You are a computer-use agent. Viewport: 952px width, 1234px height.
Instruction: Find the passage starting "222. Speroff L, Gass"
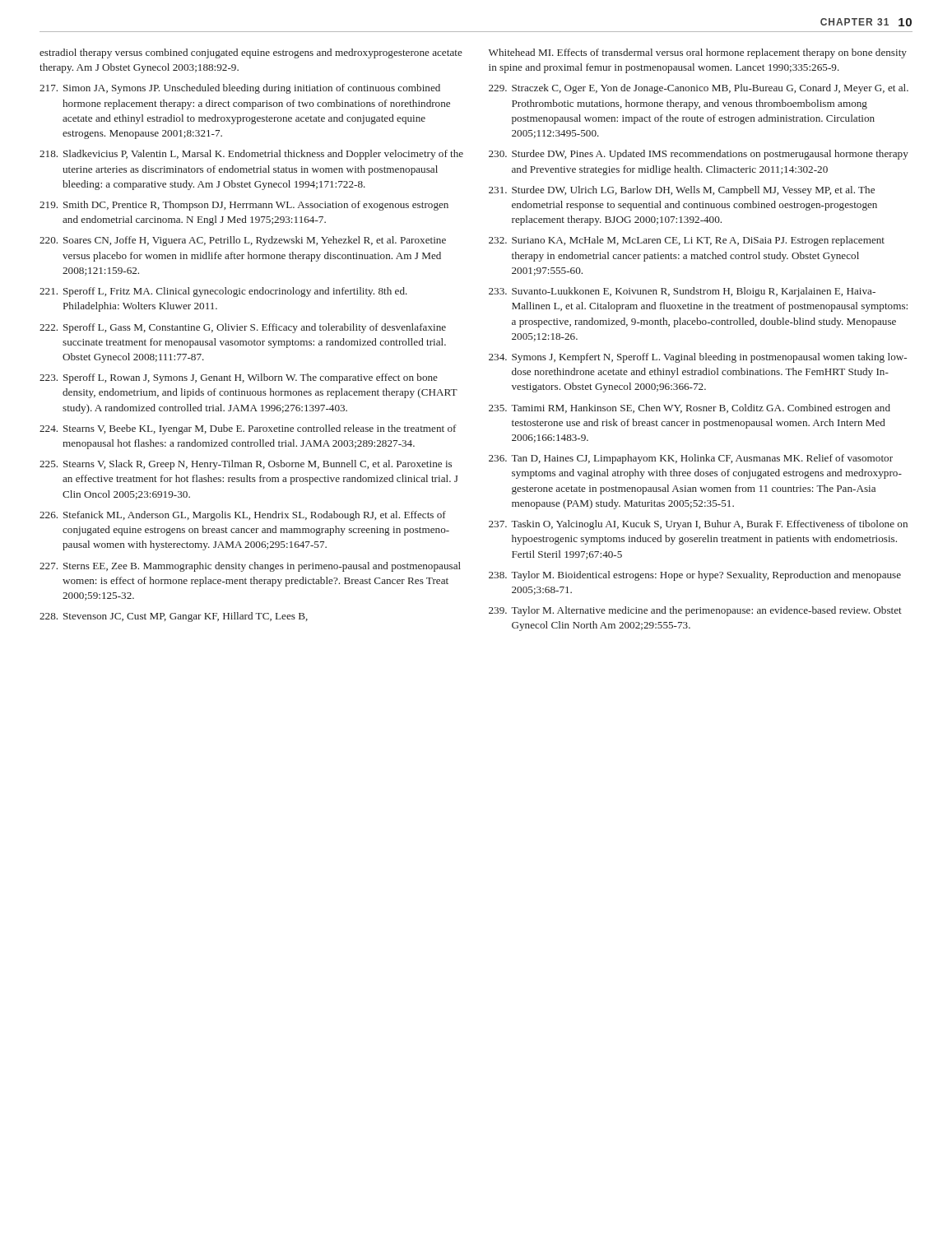(252, 342)
